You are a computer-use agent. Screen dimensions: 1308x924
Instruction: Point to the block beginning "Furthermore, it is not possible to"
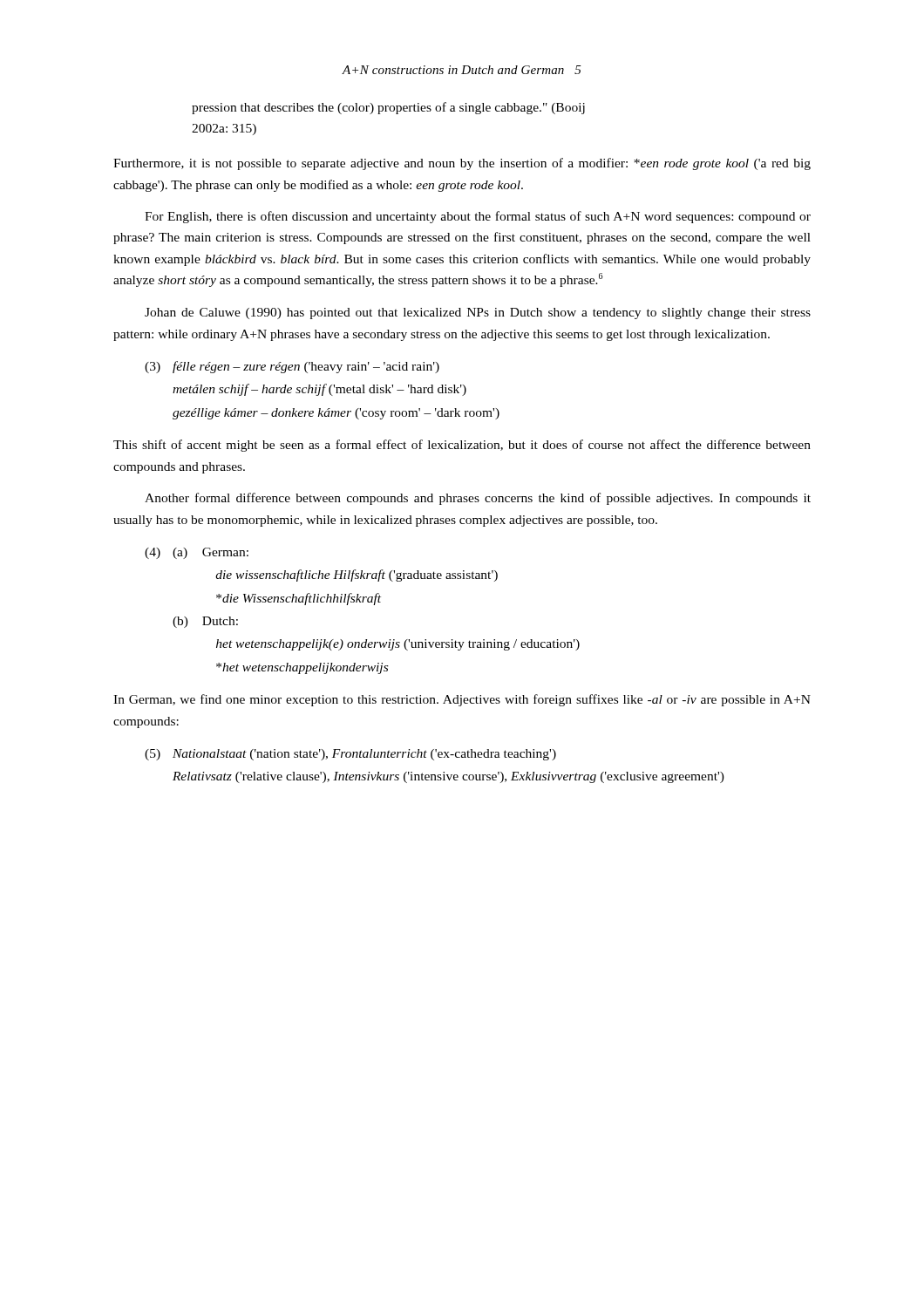pyautogui.click(x=462, y=173)
